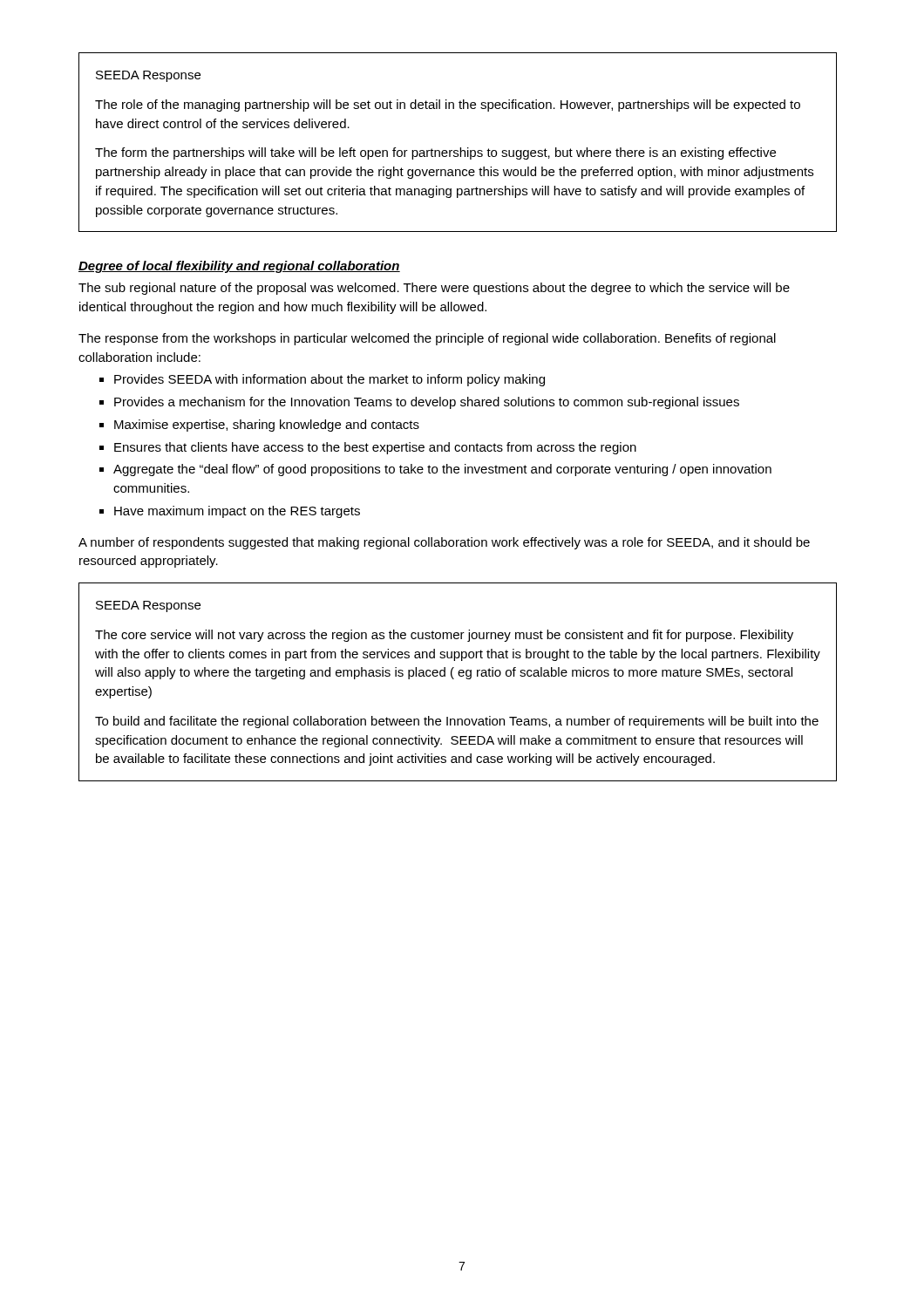Locate the list item containing "Provides a mechanism for the Innovation"
This screenshot has height=1308, width=924.
[x=426, y=402]
